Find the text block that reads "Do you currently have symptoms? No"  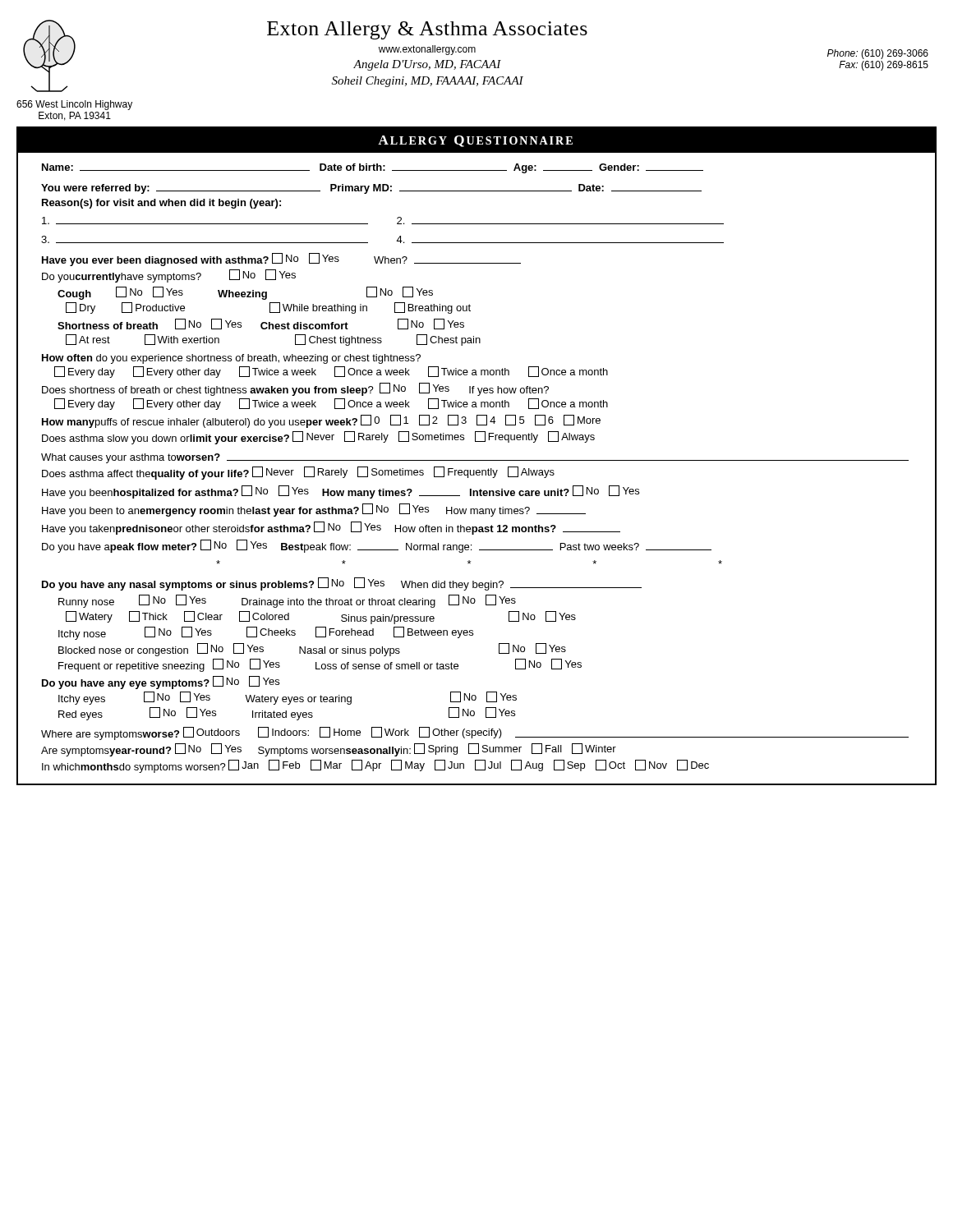tap(169, 276)
